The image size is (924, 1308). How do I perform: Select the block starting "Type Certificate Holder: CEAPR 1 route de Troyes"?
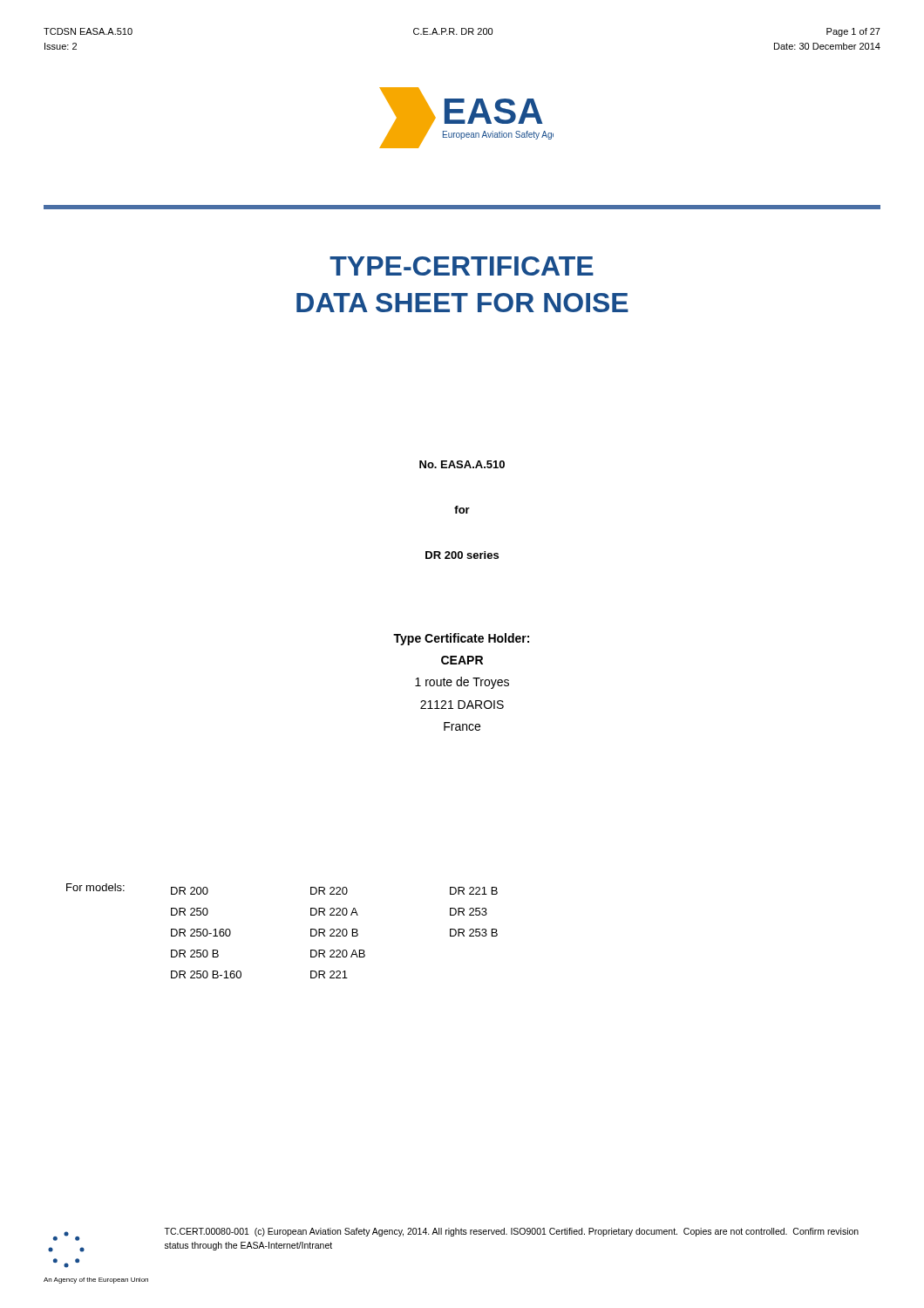pyautogui.click(x=462, y=683)
